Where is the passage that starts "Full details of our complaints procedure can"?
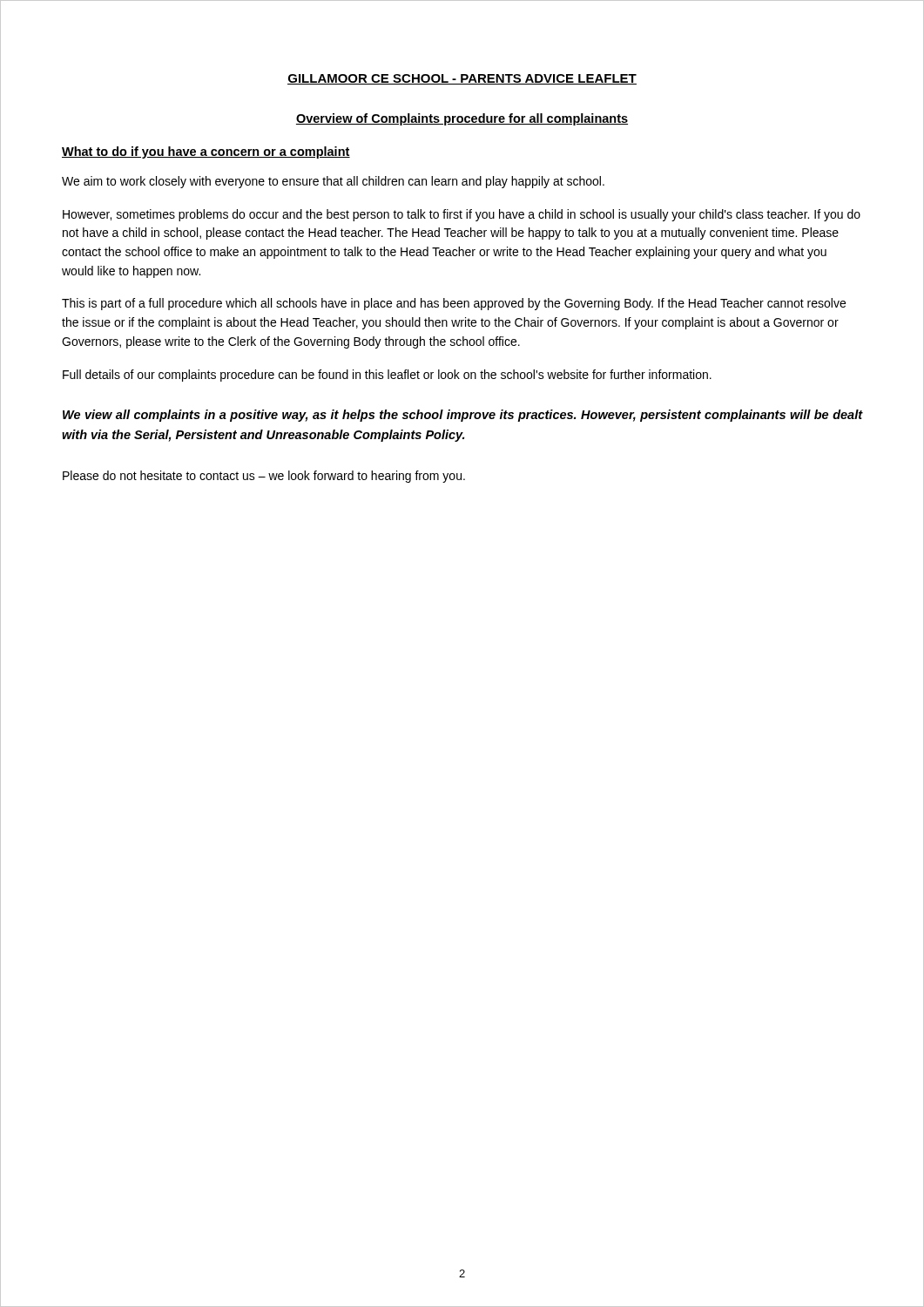924x1307 pixels. [x=387, y=374]
